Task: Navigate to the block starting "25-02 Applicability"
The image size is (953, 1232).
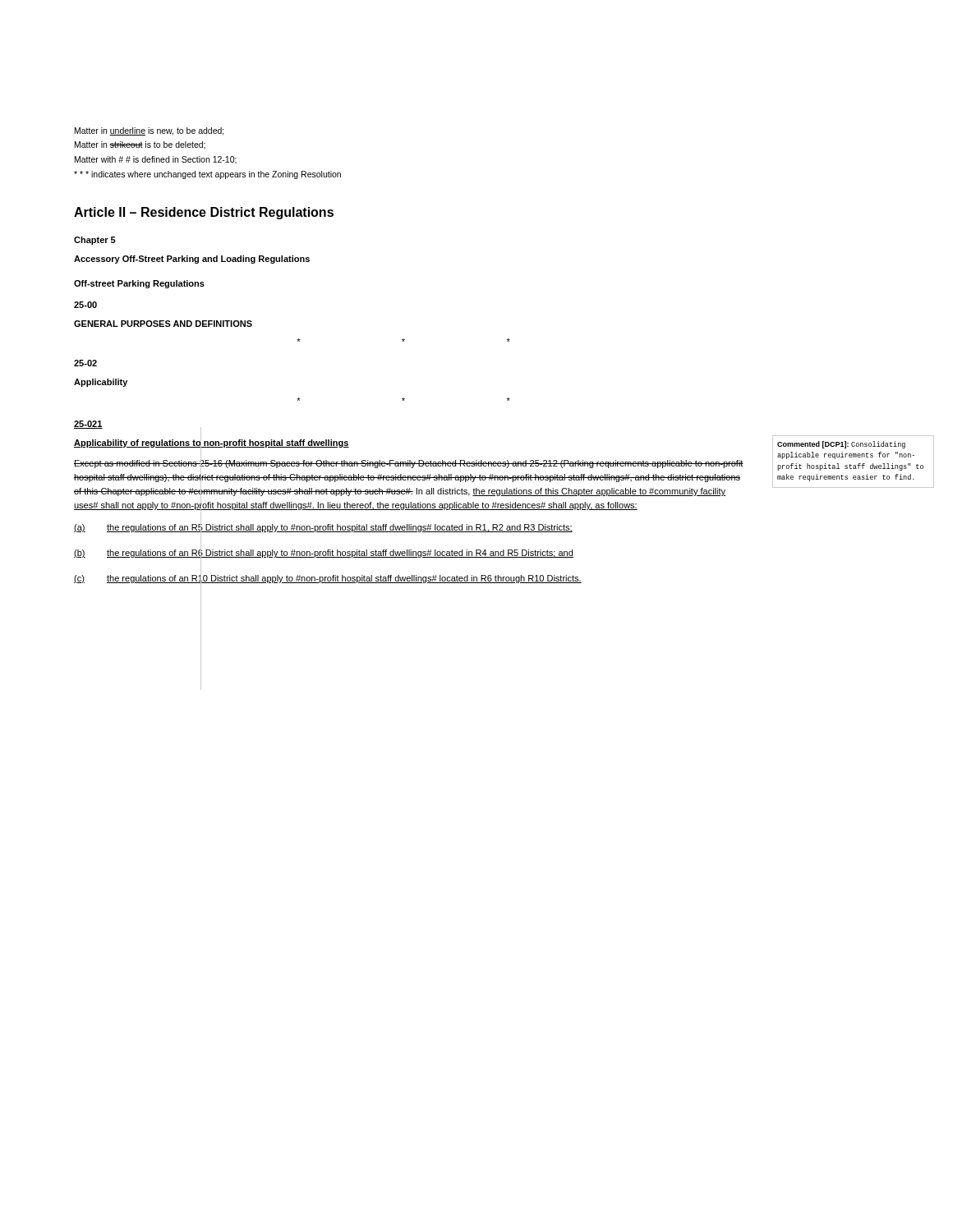Action: point(85,363)
